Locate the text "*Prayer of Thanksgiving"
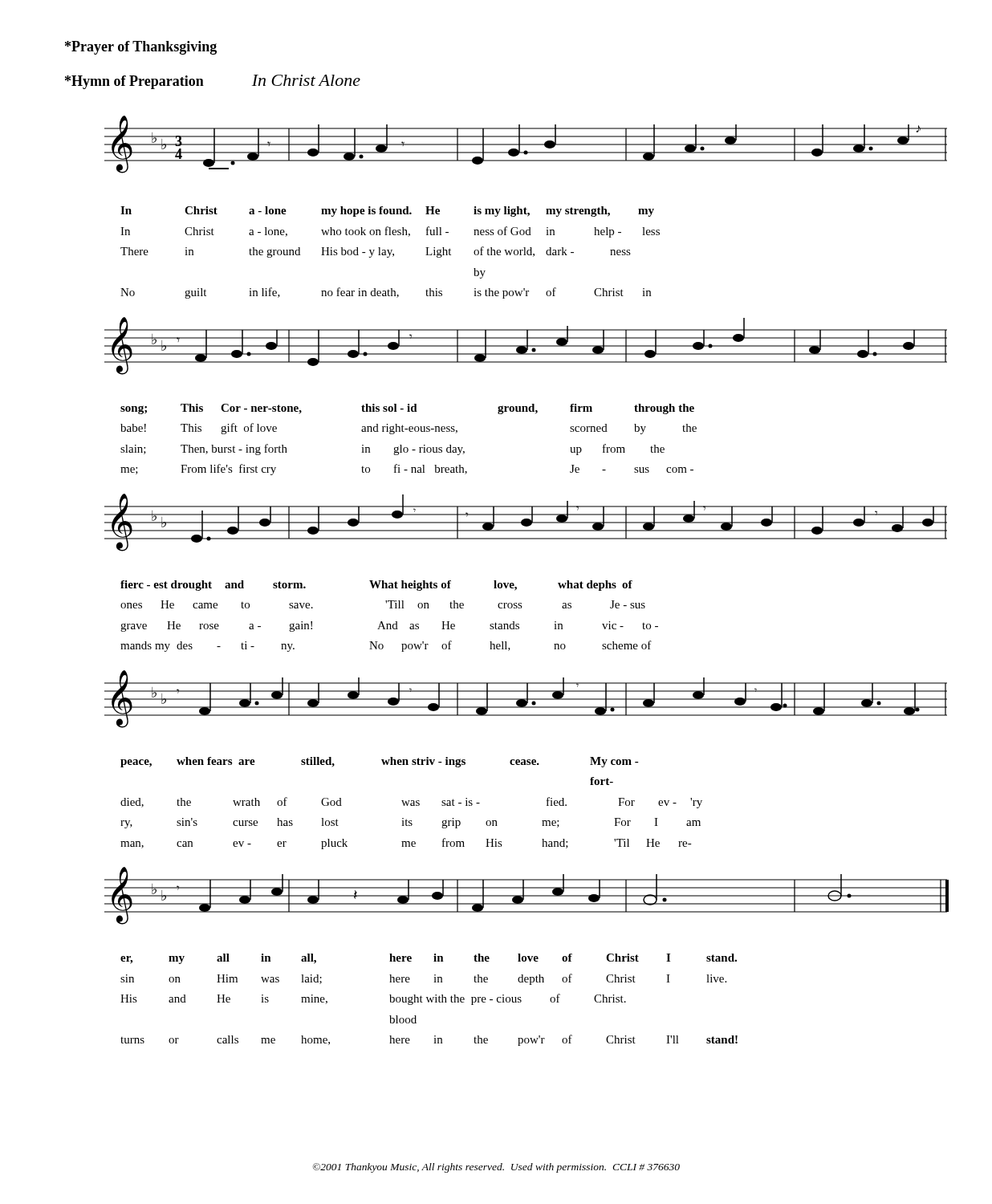Screen dimensions: 1204x992 tap(141, 47)
